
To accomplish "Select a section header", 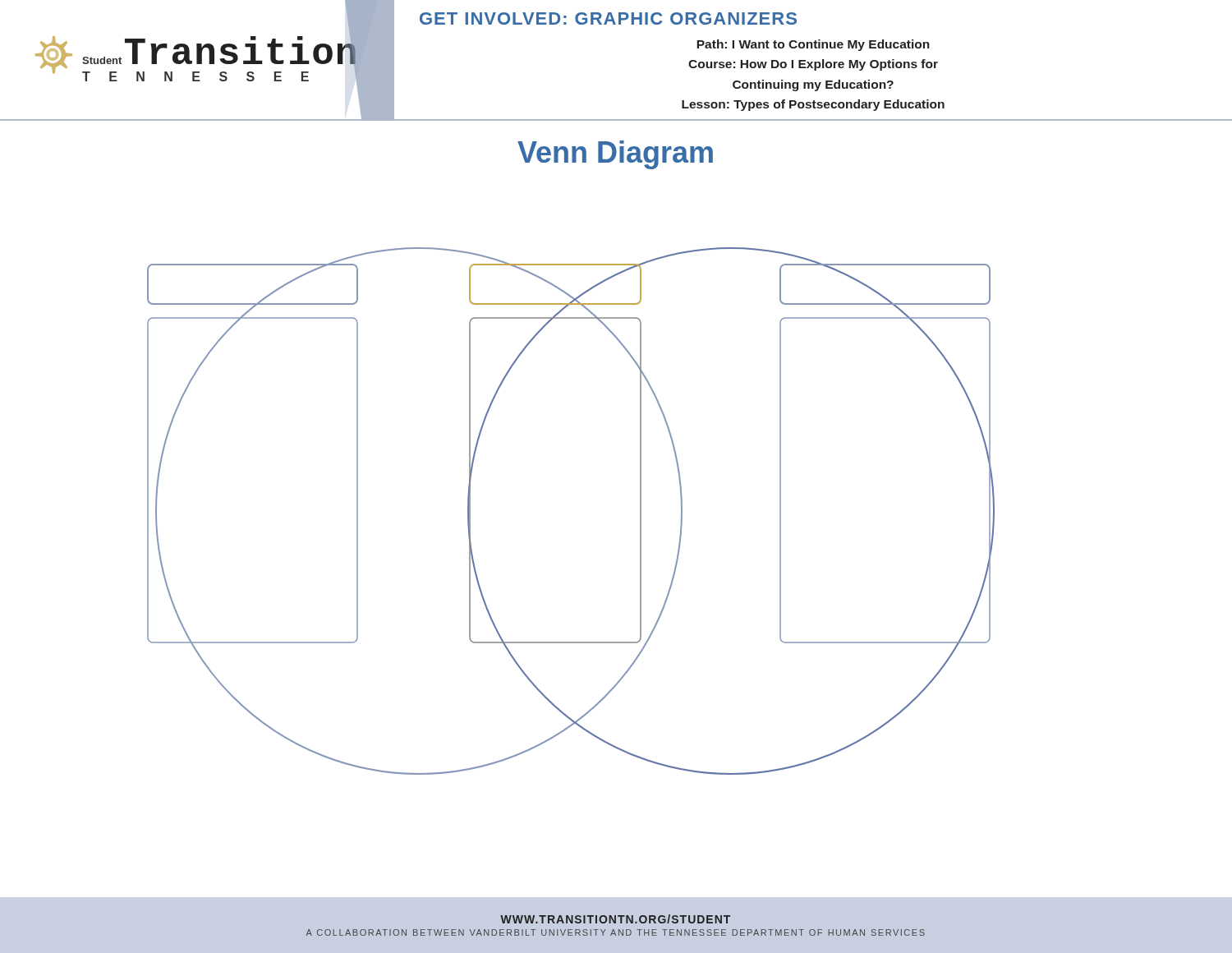I will (616, 152).
